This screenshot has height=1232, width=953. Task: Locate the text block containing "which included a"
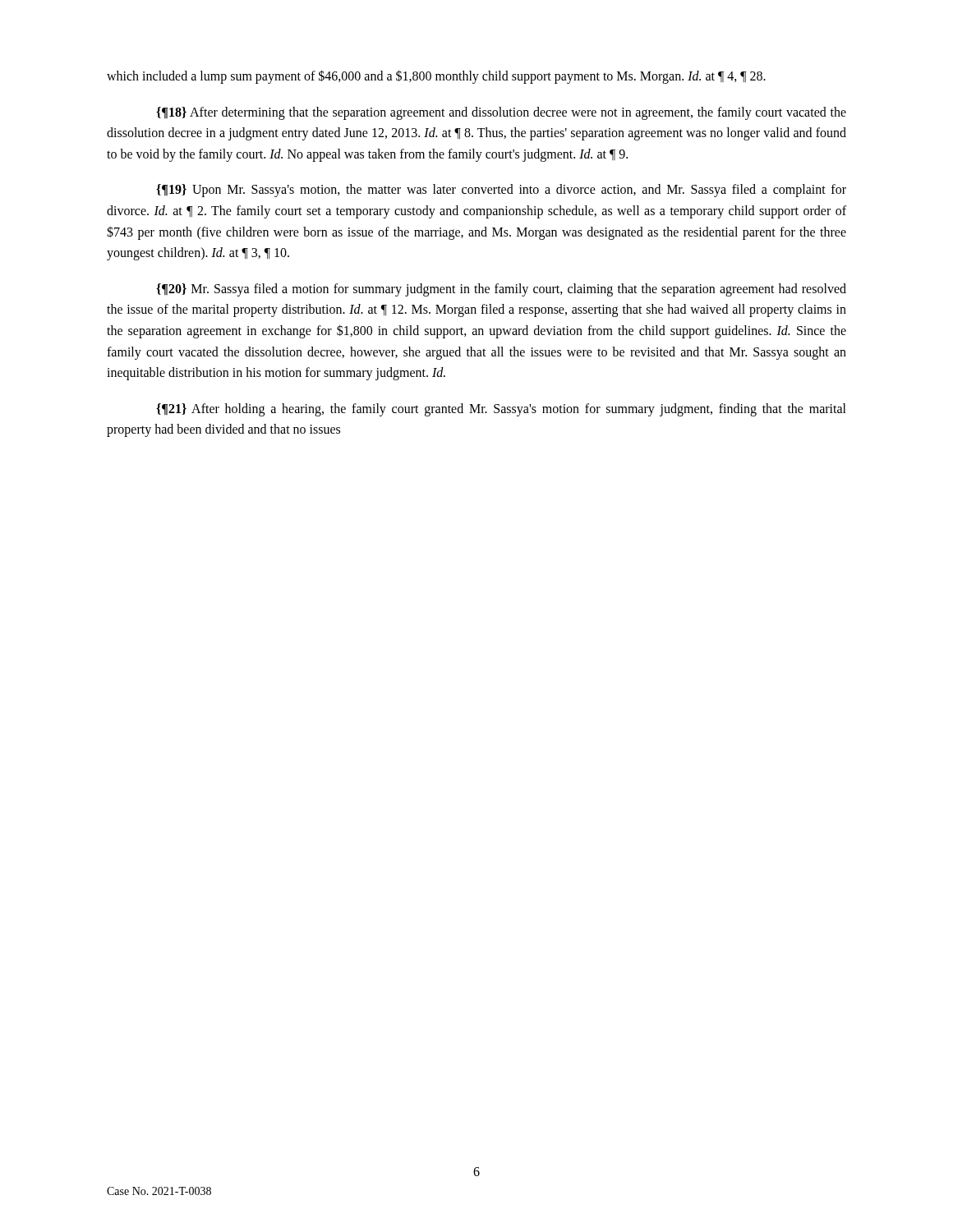[436, 76]
